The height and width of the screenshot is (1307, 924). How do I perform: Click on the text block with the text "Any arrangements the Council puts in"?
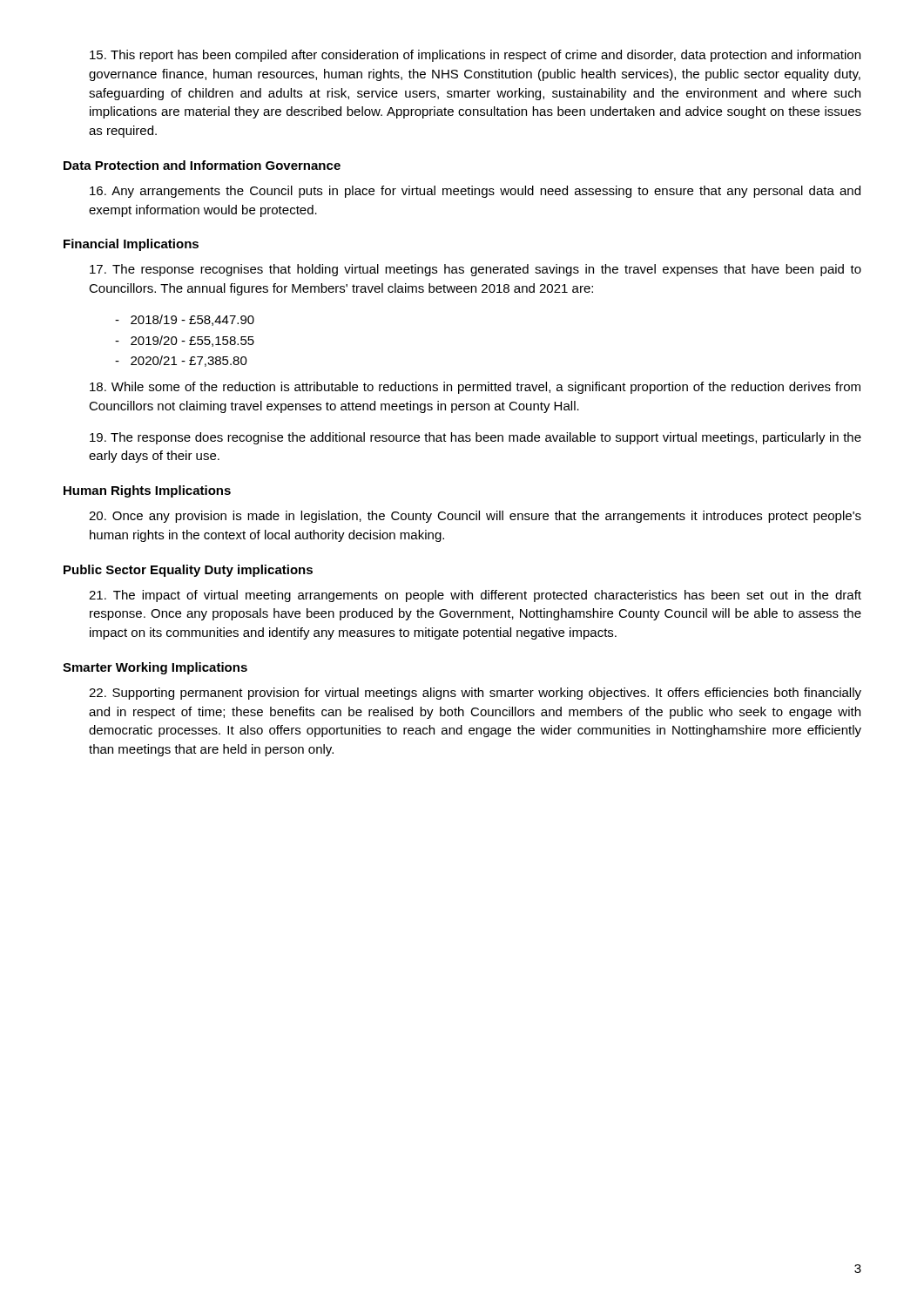462,200
